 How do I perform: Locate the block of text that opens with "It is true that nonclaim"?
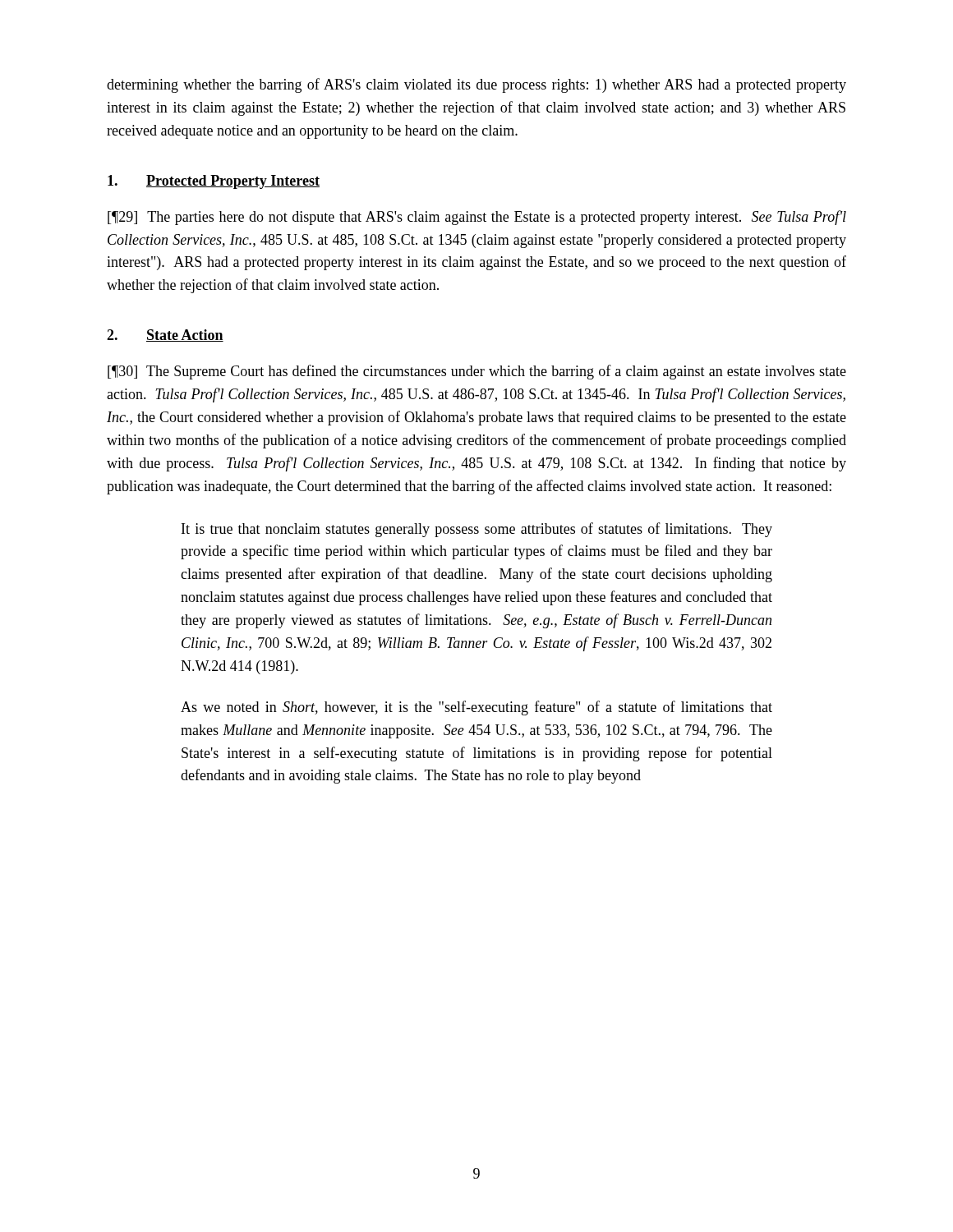[476, 598]
